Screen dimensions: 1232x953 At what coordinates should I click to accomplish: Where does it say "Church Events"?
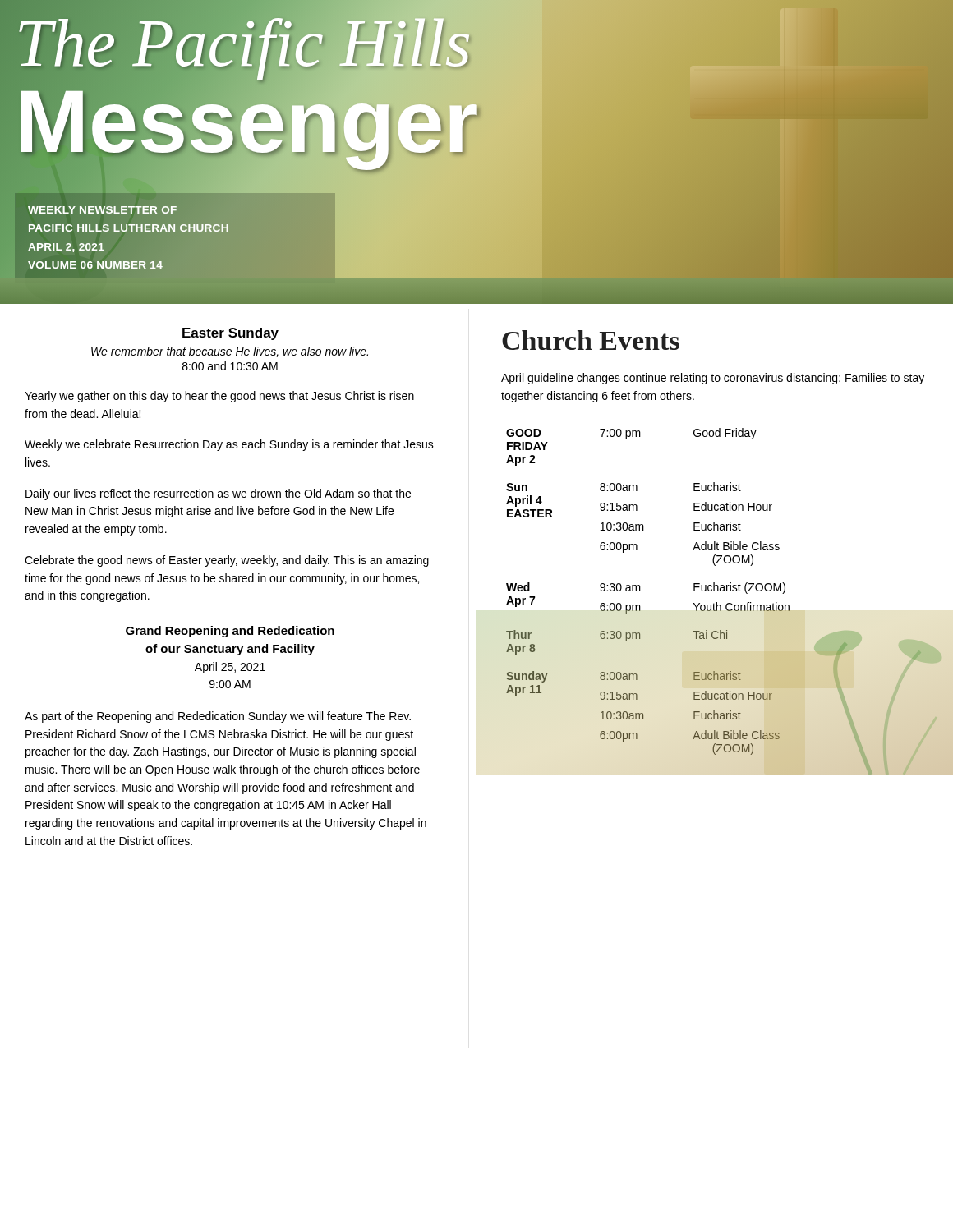pos(591,340)
